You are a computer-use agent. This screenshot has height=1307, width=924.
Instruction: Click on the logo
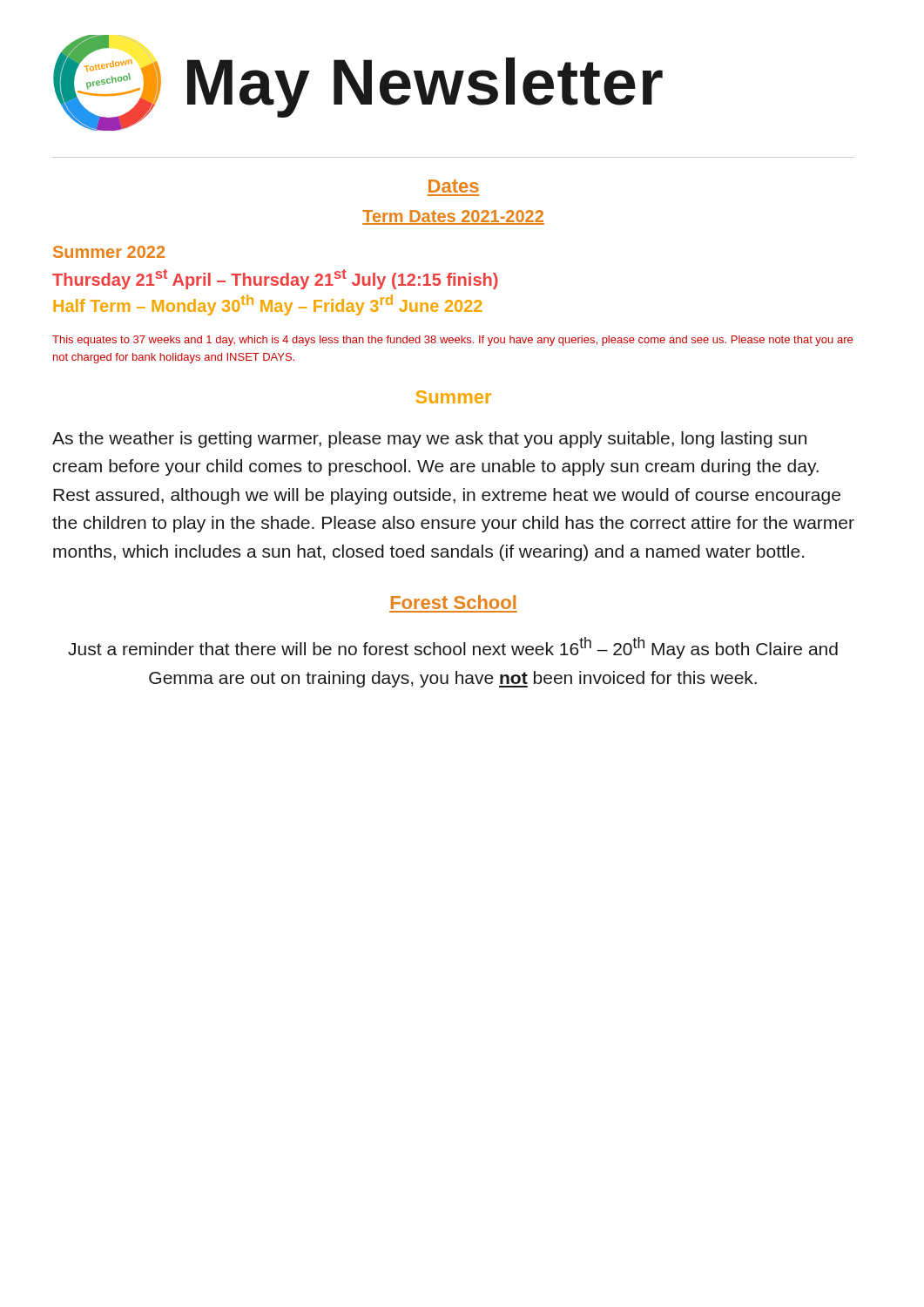109,83
